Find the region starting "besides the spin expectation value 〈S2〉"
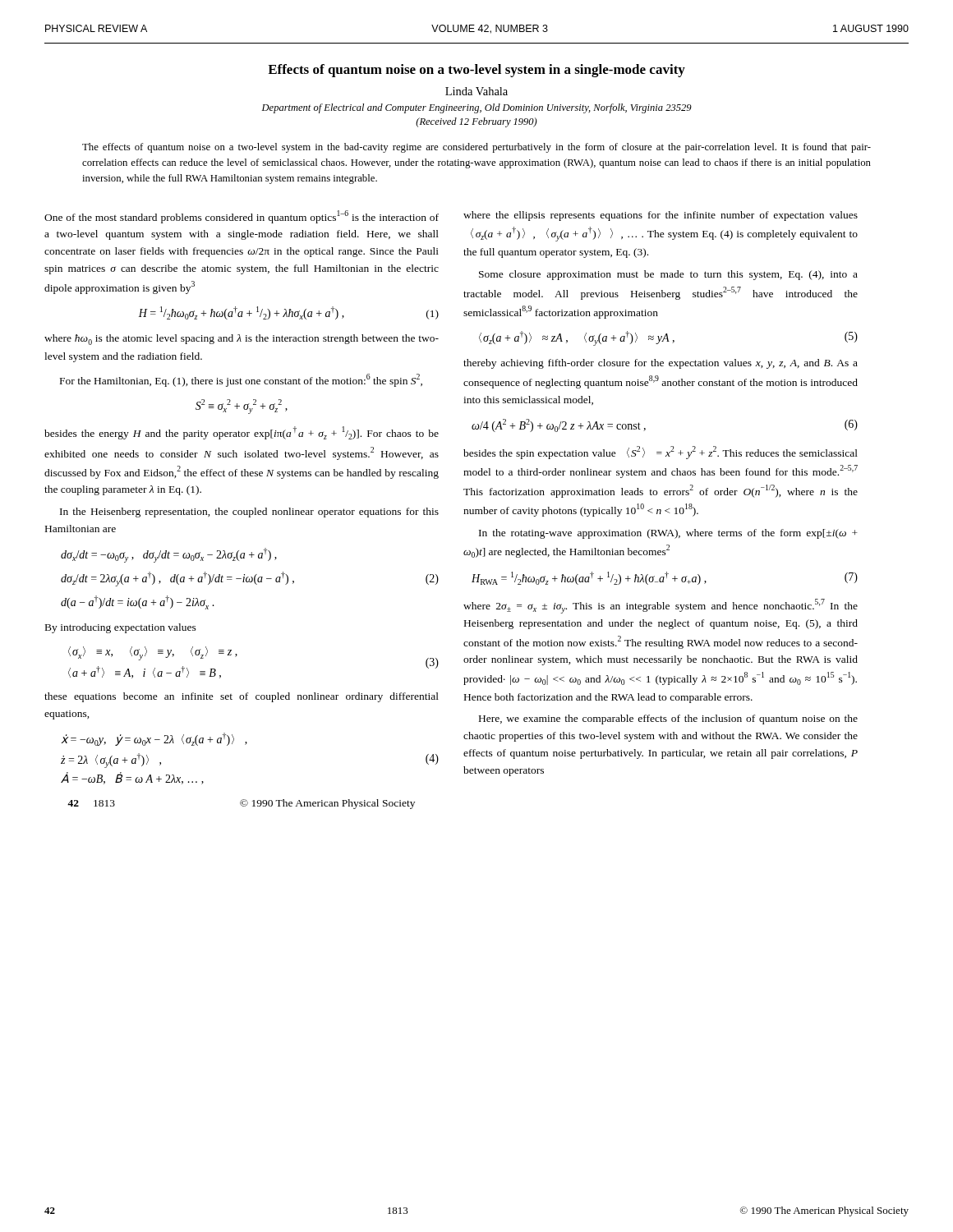The image size is (953, 1232). [x=661, y=502]
